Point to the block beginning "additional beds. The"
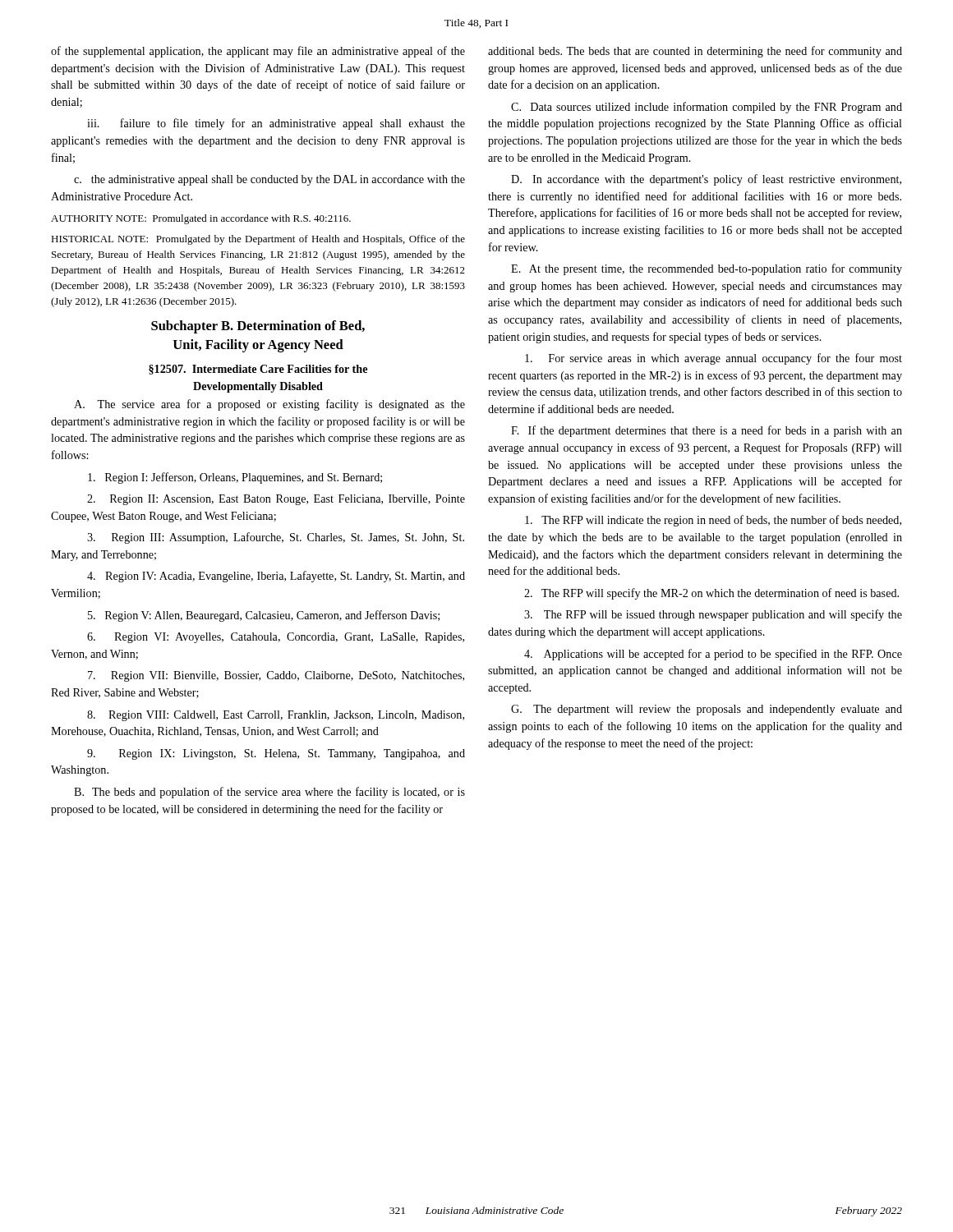This screenshot has height=1232, width=953. [695, 68]
